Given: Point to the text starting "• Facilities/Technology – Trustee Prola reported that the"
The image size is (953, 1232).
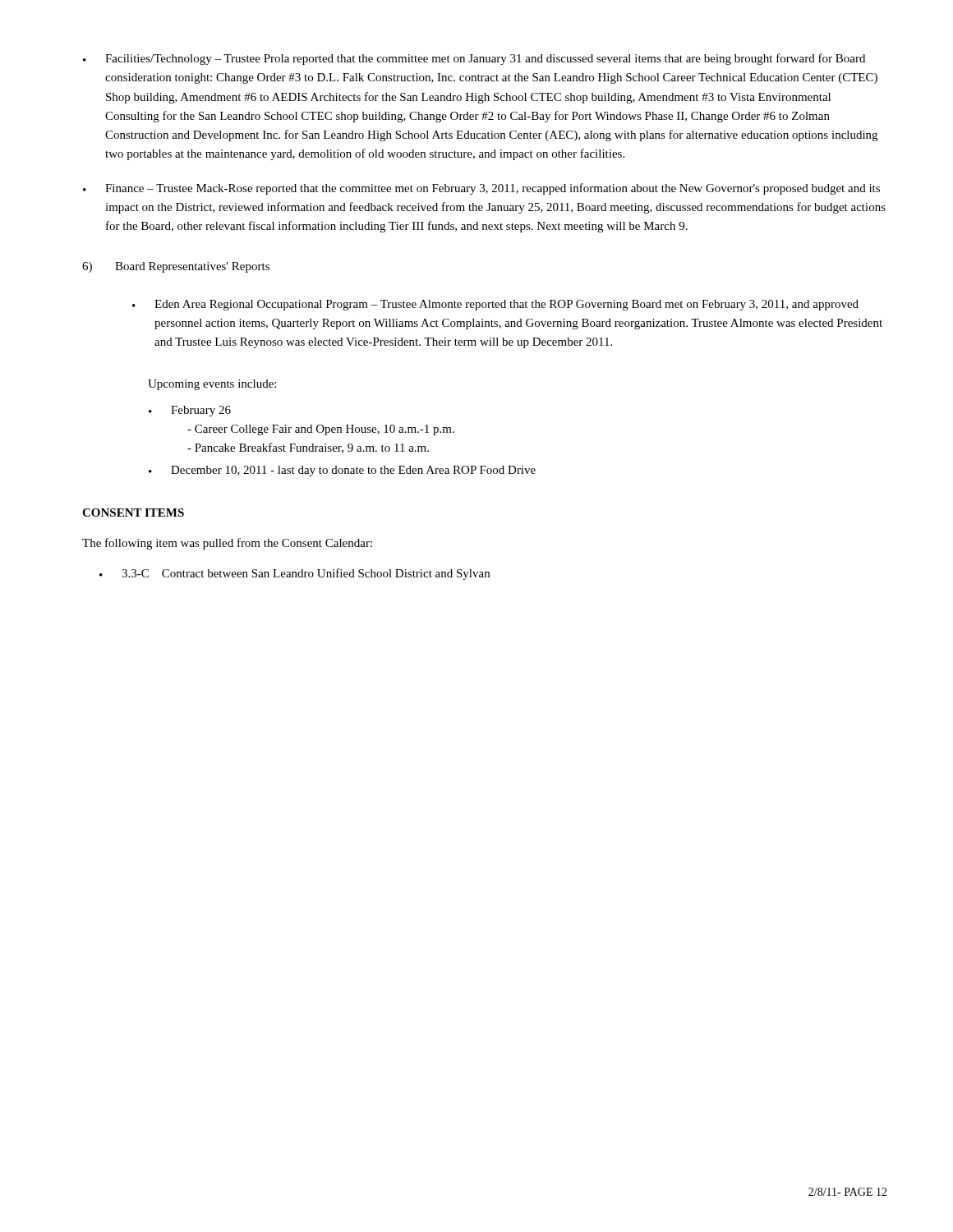Looking at the screenshot, I should [x=485, y=107].
